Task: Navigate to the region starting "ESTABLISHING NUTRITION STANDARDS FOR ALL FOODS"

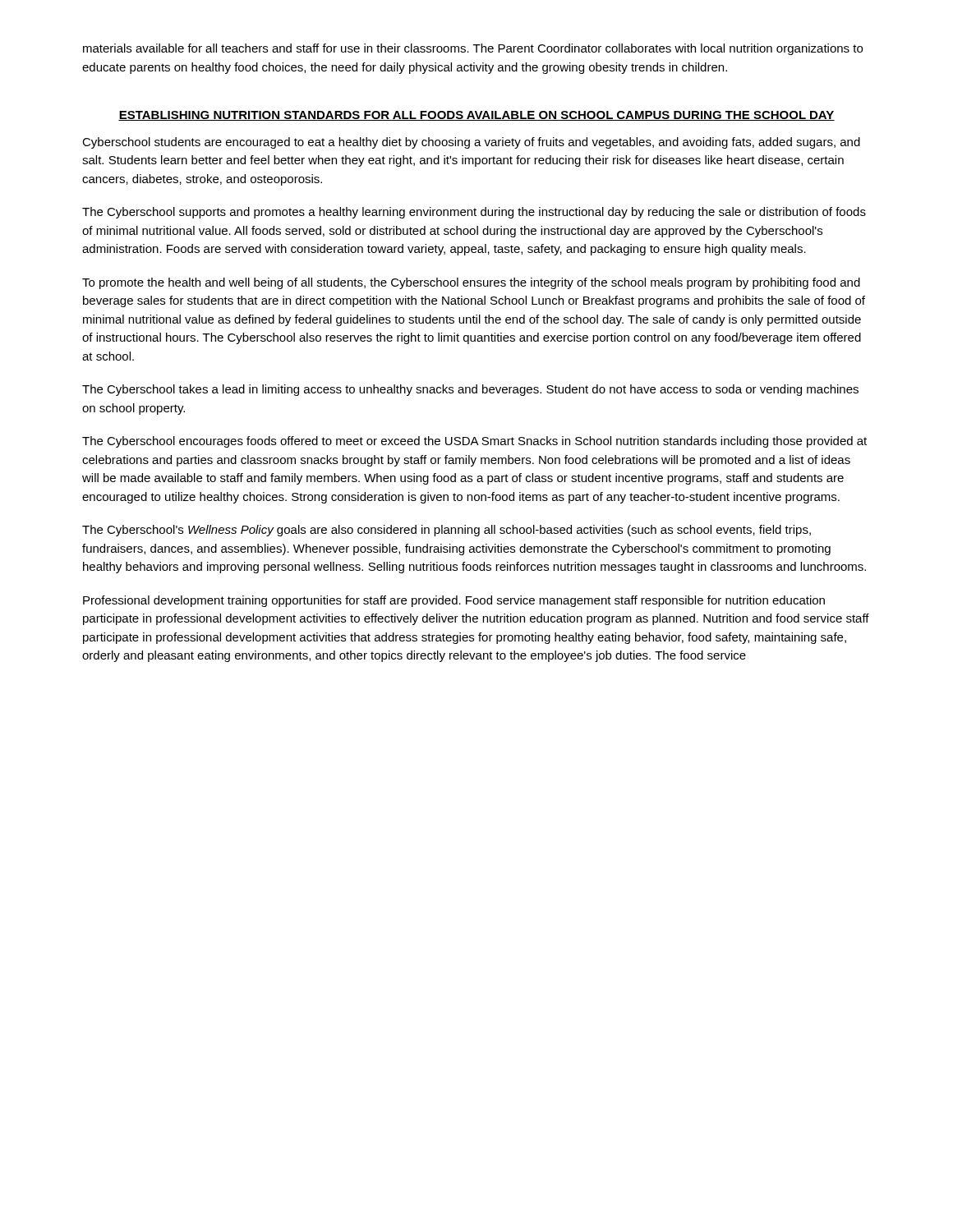Action: click(476, 115)
